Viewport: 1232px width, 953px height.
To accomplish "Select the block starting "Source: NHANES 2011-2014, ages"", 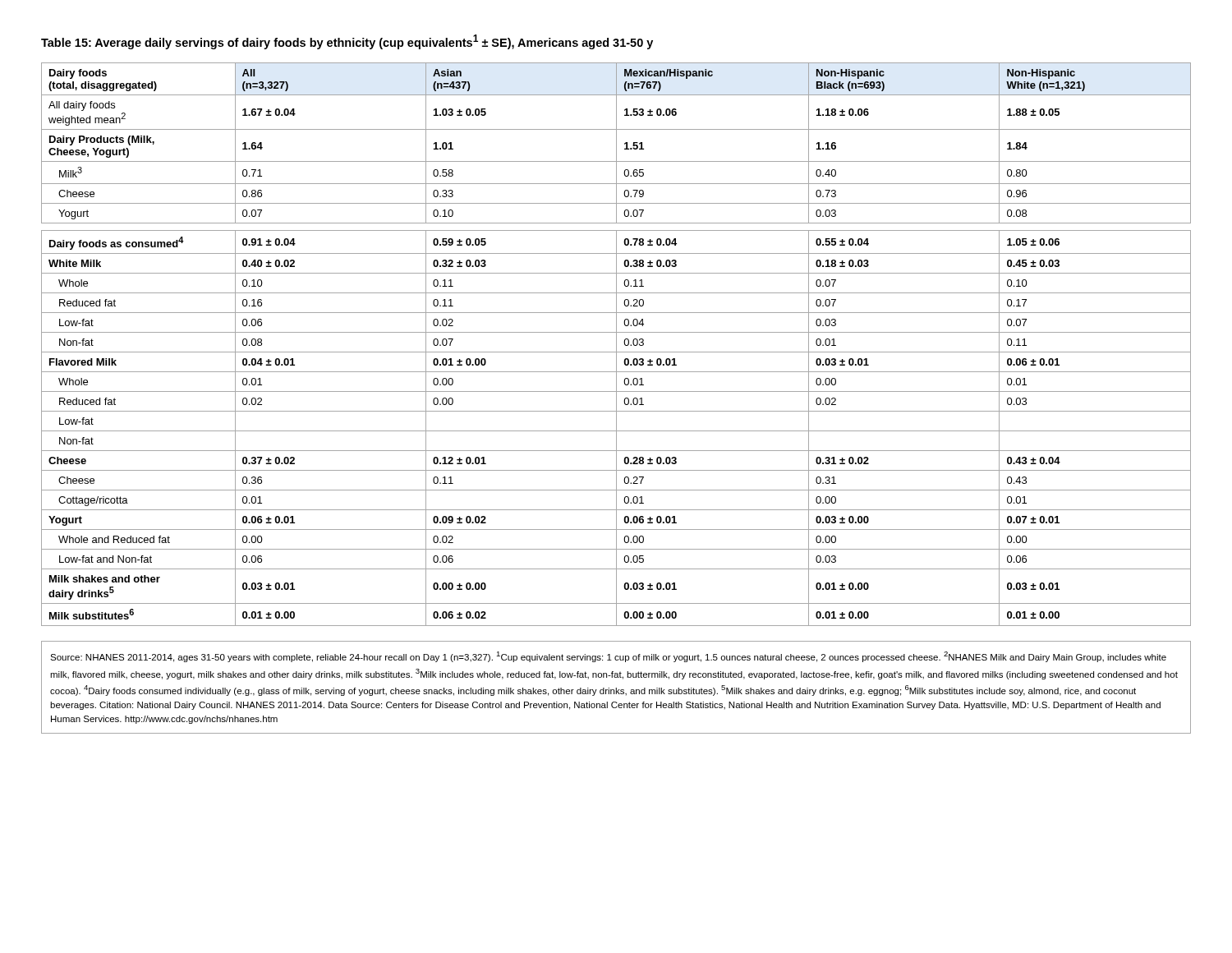I will point(614,687).
